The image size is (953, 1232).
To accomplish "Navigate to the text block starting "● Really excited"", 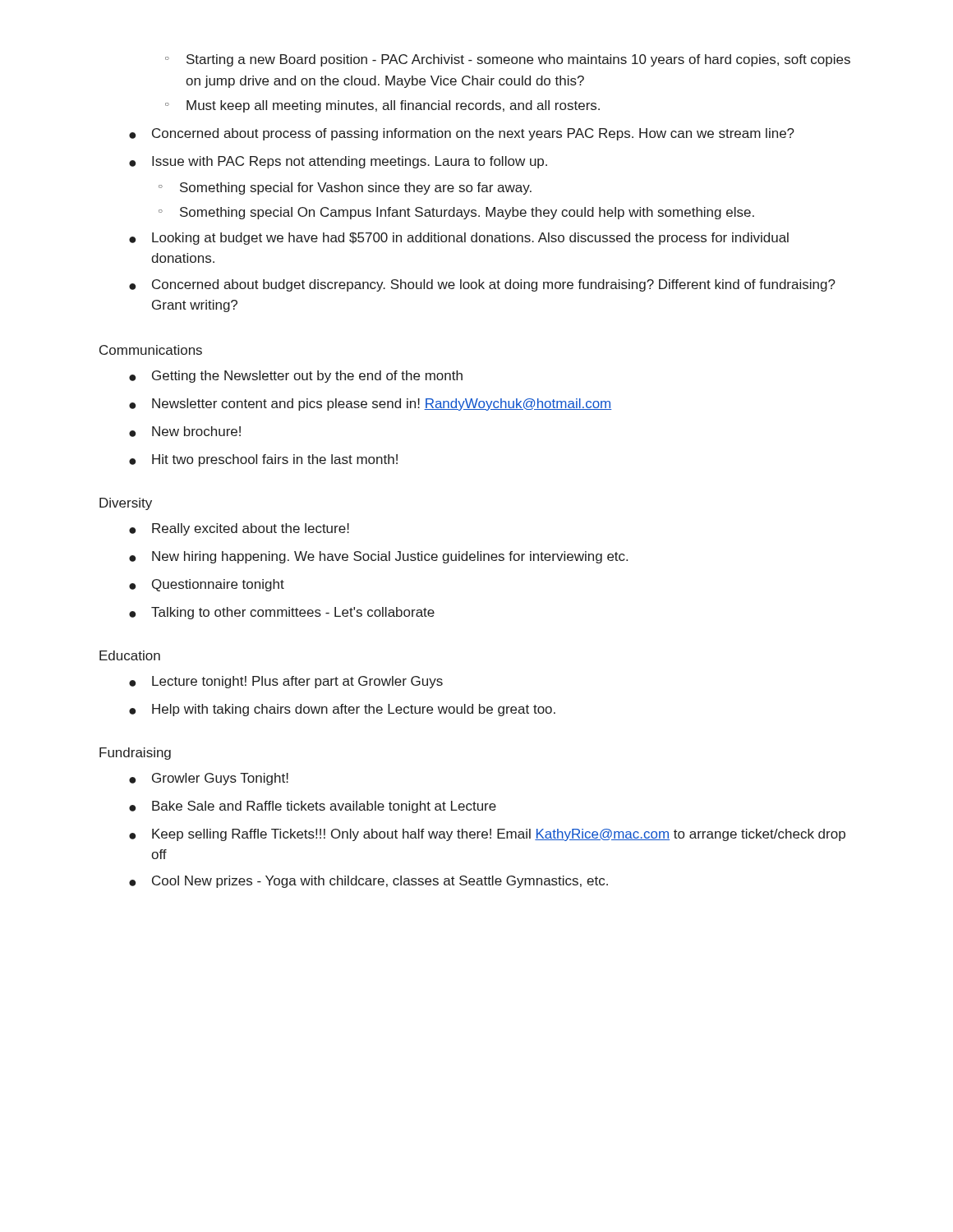I will click(x=239, y=529).
